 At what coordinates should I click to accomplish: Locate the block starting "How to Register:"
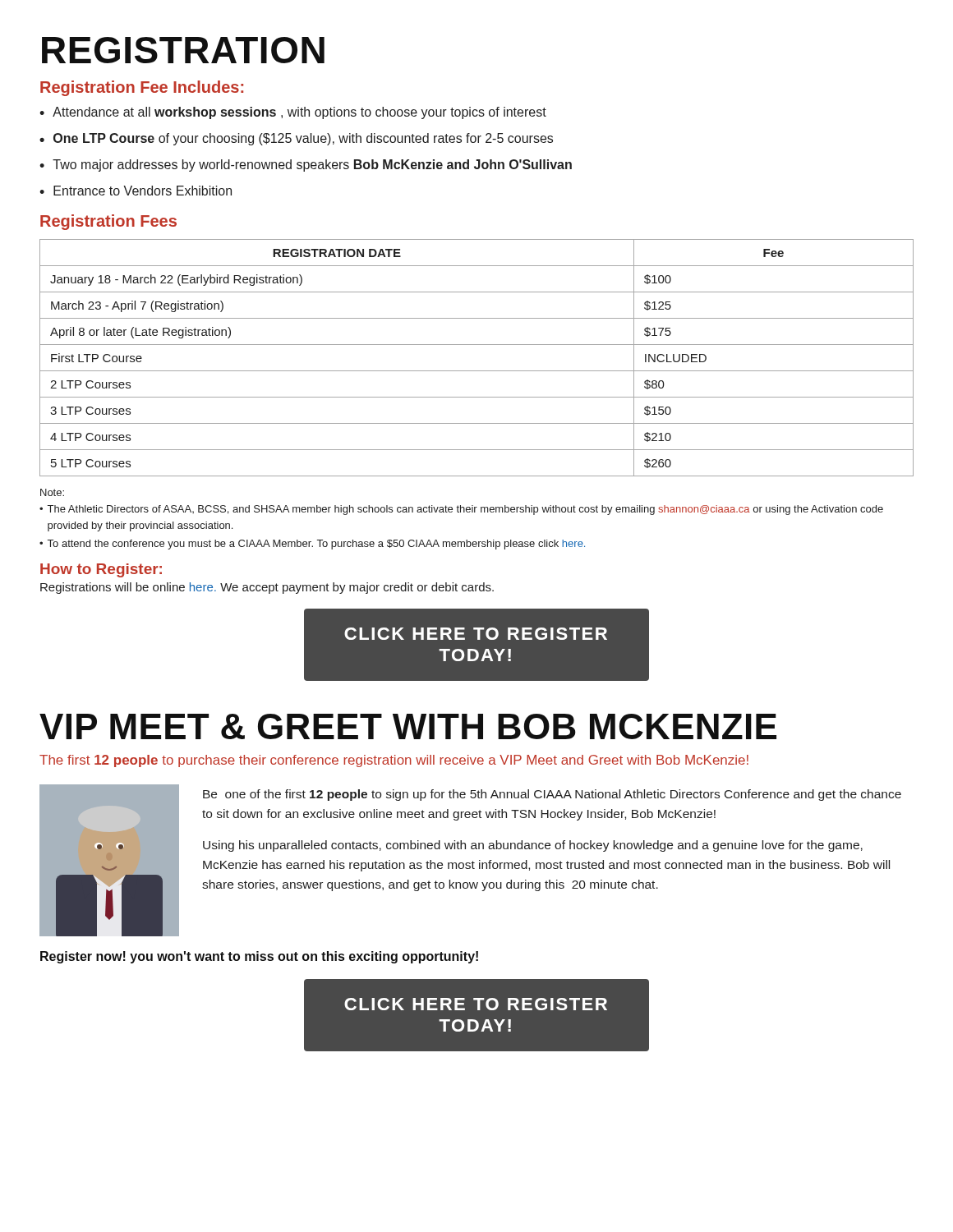[x=101, y=569]
